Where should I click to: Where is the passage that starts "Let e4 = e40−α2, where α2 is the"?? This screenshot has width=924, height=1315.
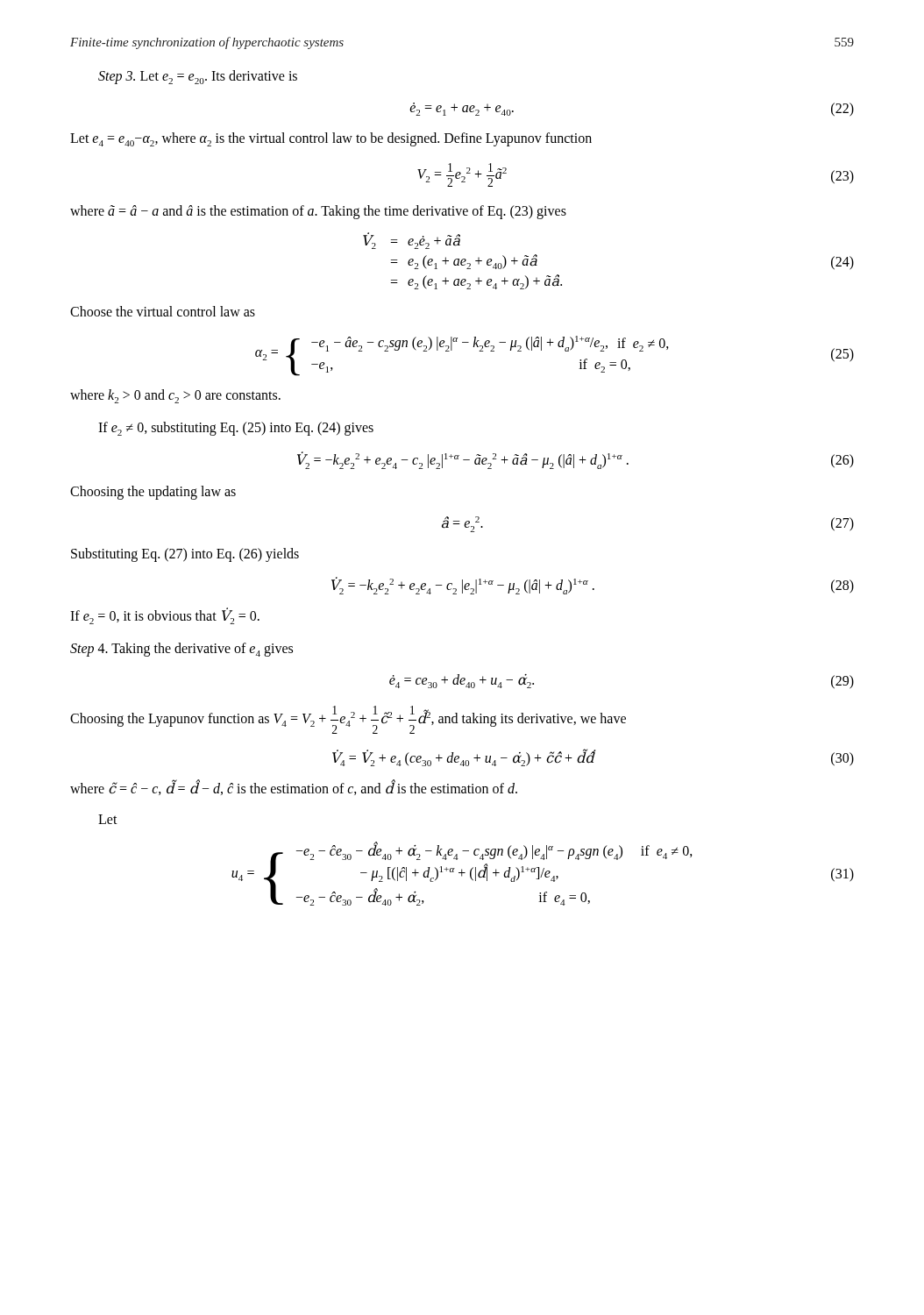(x=331, y=139)
